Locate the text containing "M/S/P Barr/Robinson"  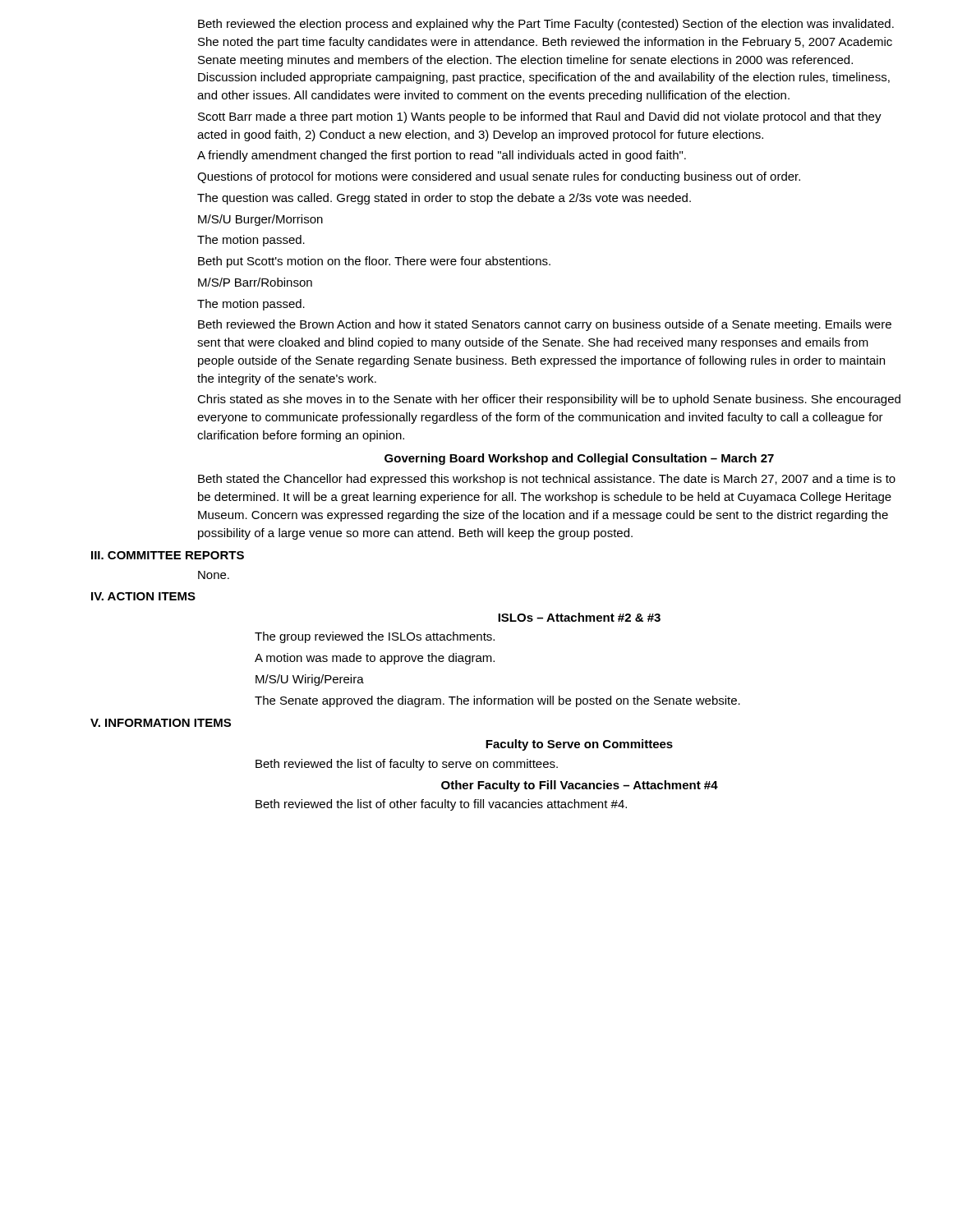coord(255,282)
